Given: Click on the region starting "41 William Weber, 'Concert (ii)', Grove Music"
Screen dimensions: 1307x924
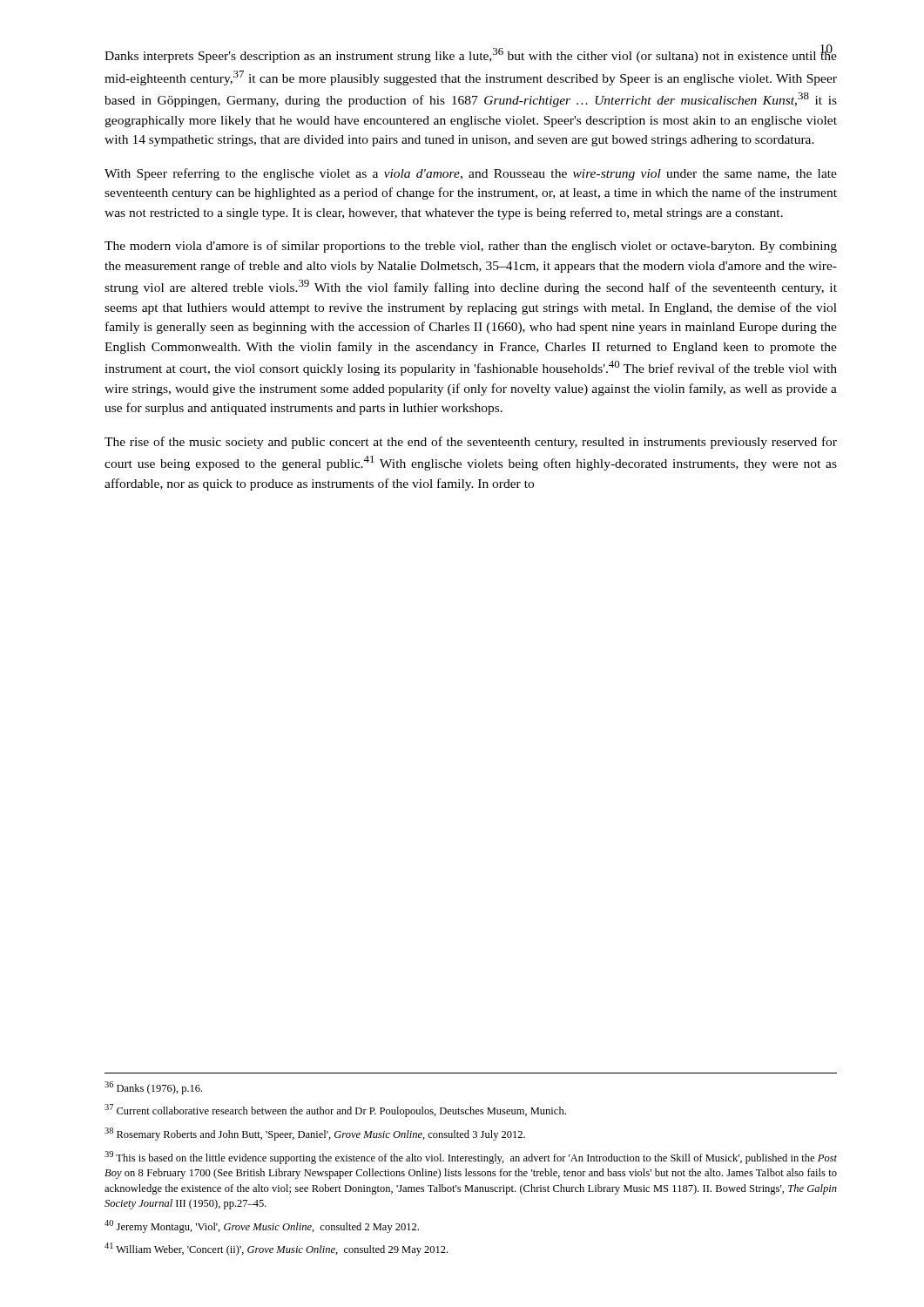Looking at the screenshot, I should pyautogui.click(x=276, y=1249).
